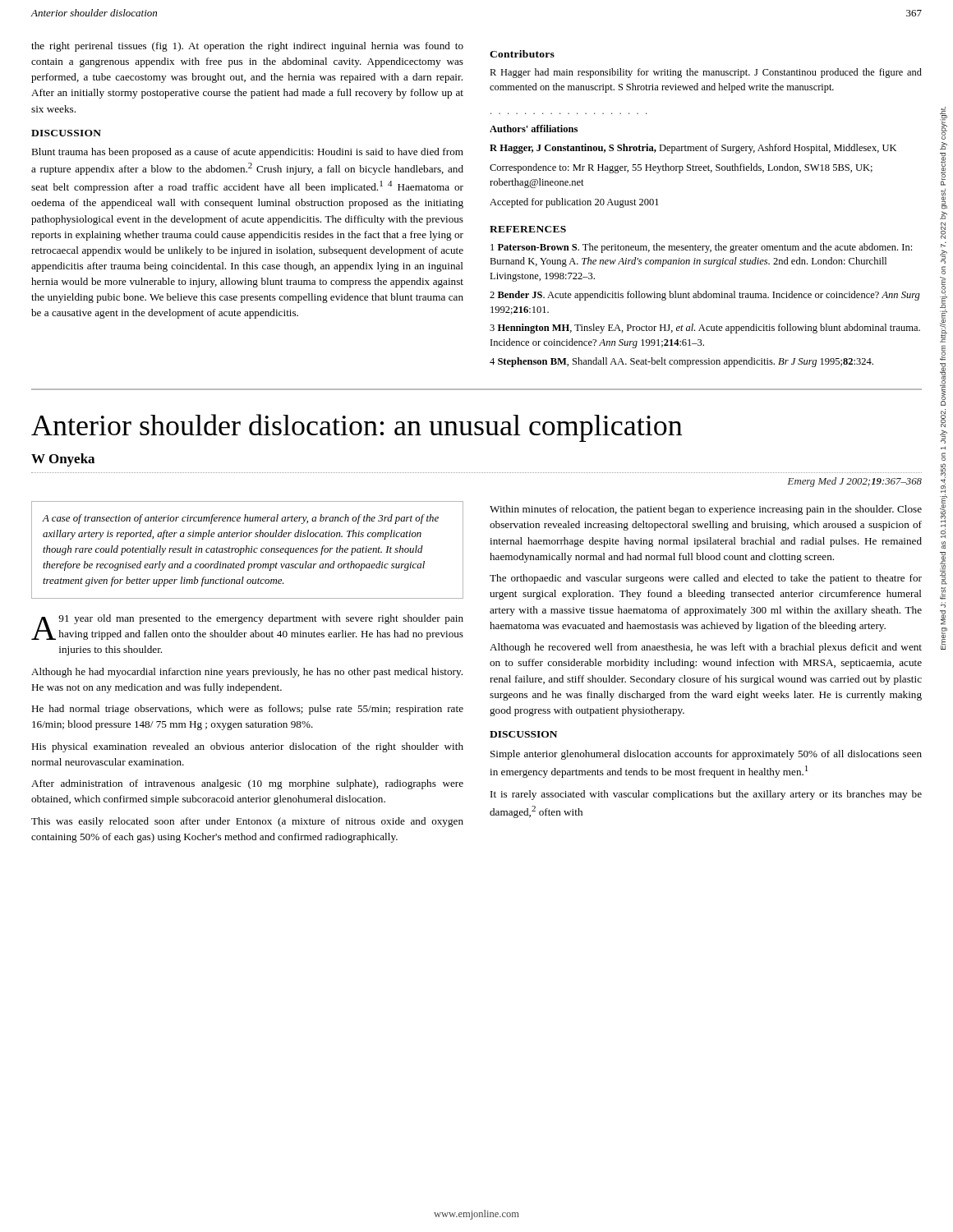The width and height of the screenshot is (953, 1232).
Task: Point to the text block starting "Anterior shoulder dislocation: an"
Action: [357, 425]
